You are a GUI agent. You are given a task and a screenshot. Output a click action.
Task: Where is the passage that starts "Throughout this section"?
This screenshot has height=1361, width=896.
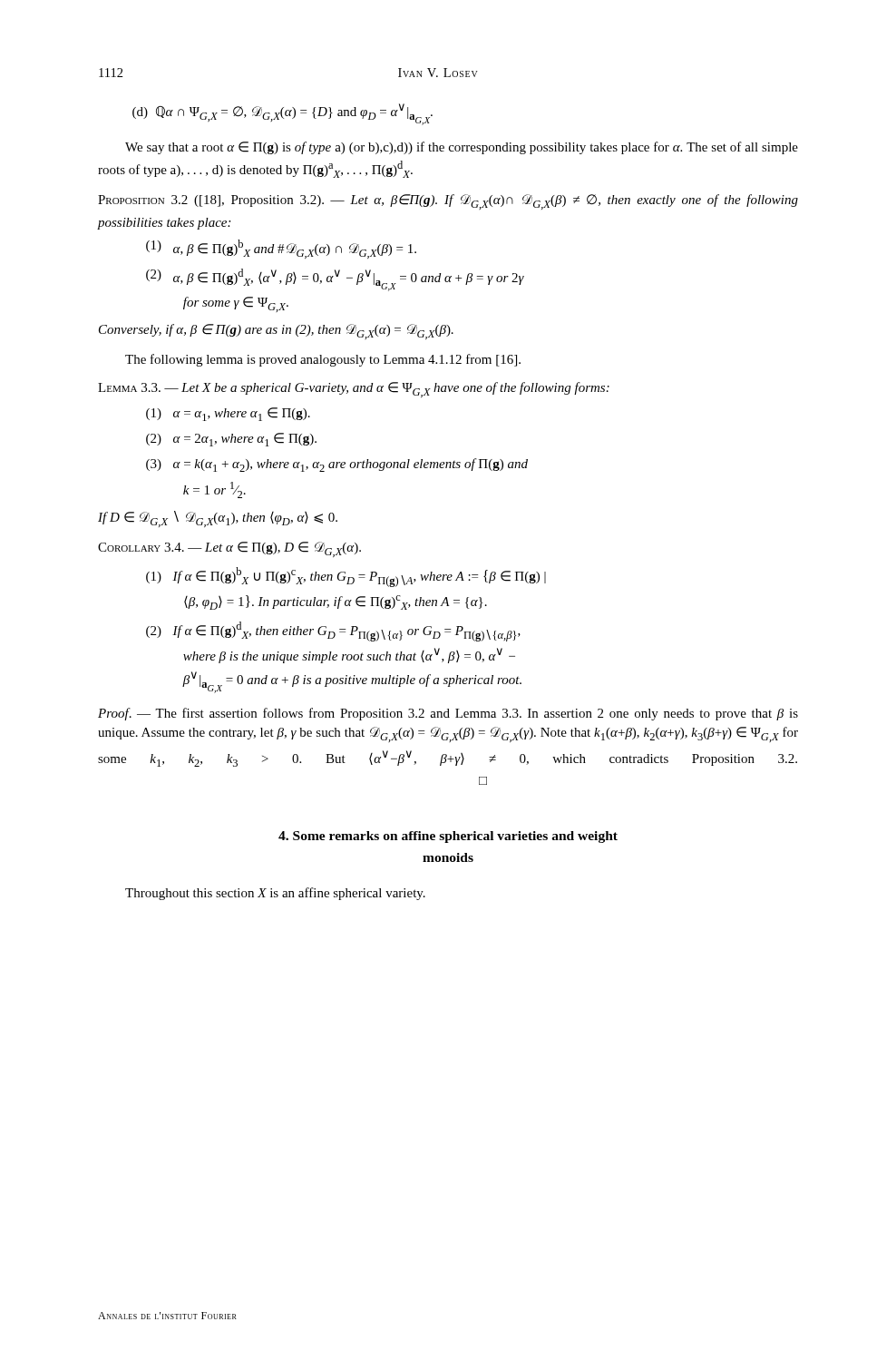click(275, 894)
